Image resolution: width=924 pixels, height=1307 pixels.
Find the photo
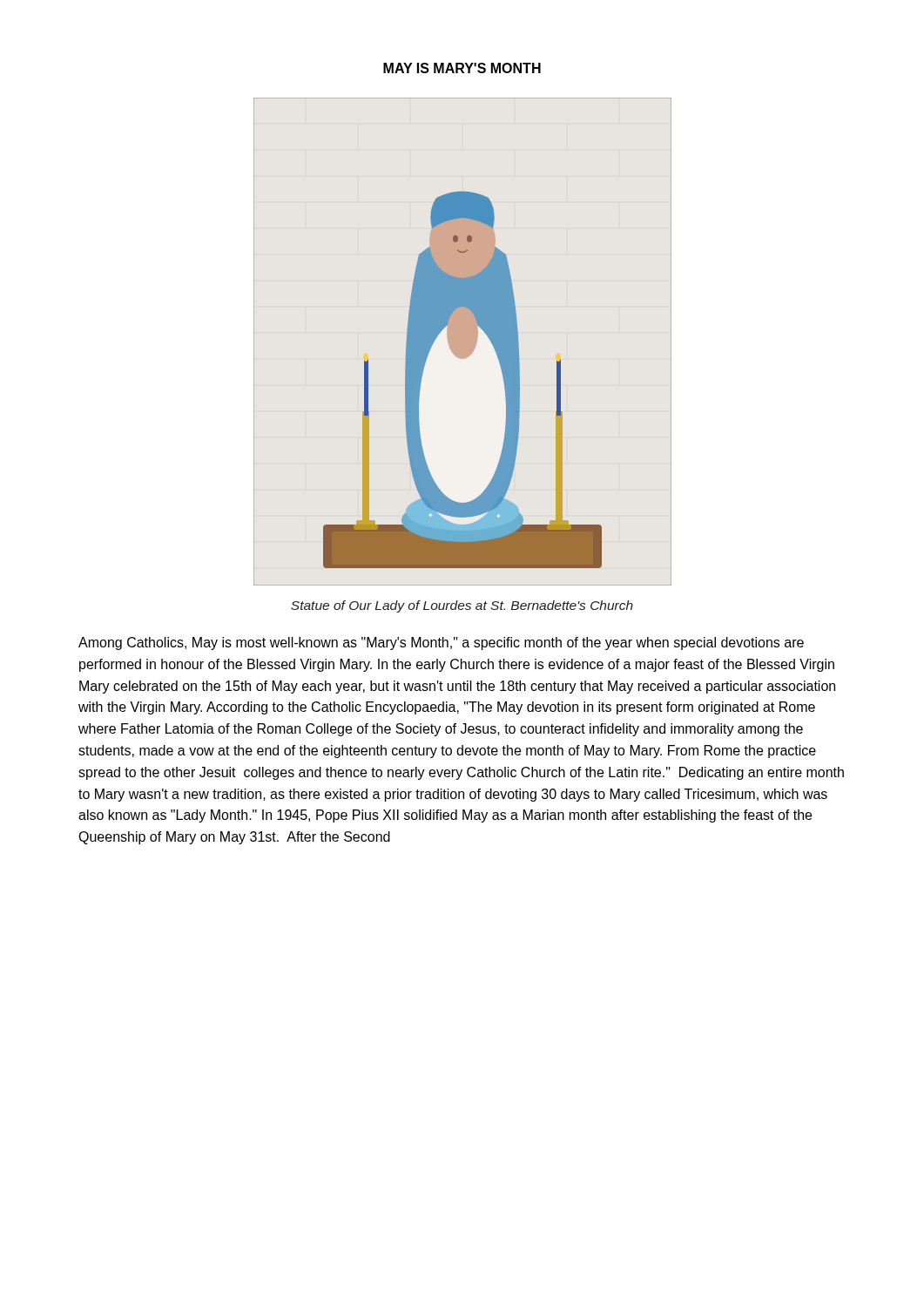tap(462, 343)
